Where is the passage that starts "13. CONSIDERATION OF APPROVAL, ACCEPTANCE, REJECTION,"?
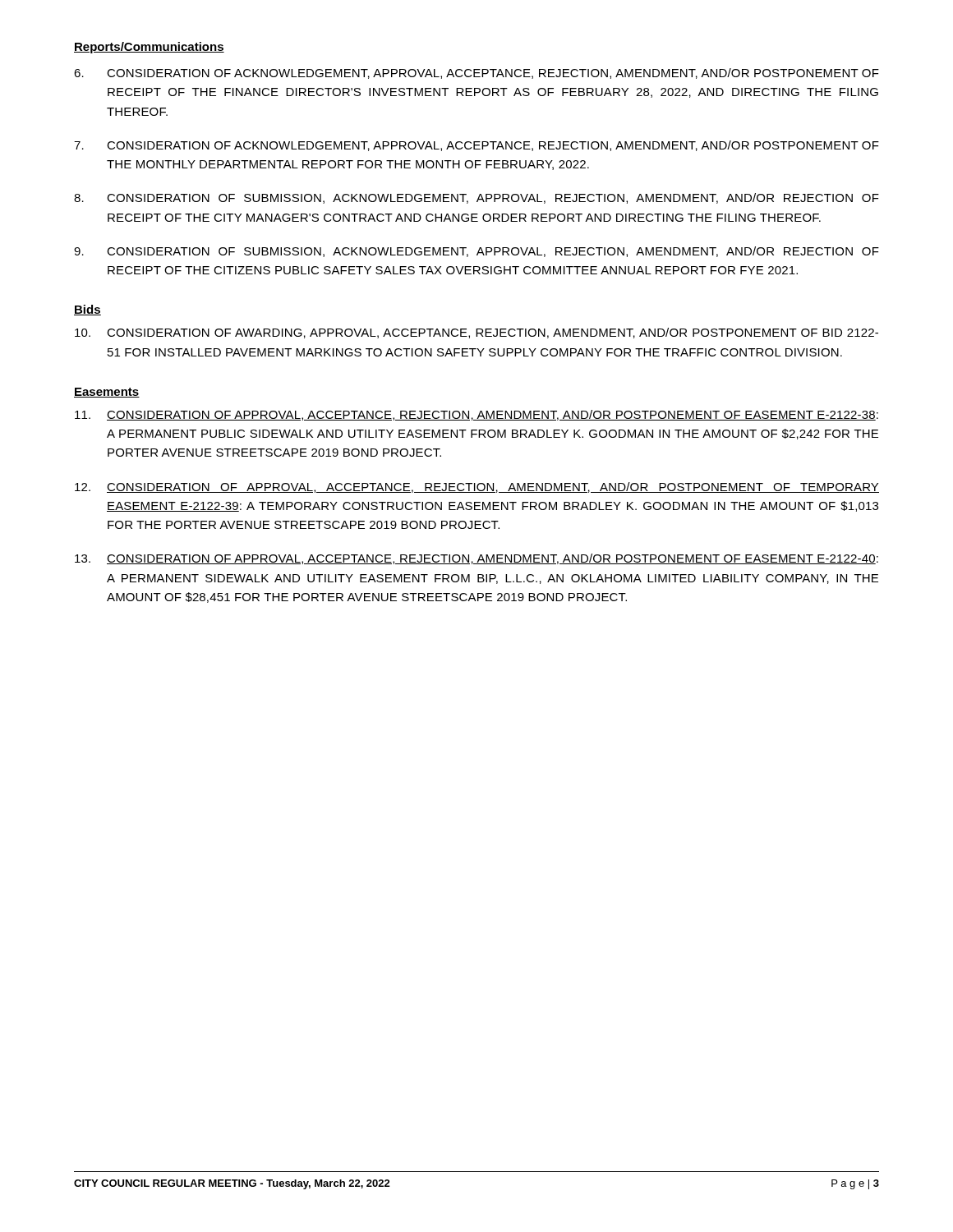Screen dimensions: 1232x953 476,578
